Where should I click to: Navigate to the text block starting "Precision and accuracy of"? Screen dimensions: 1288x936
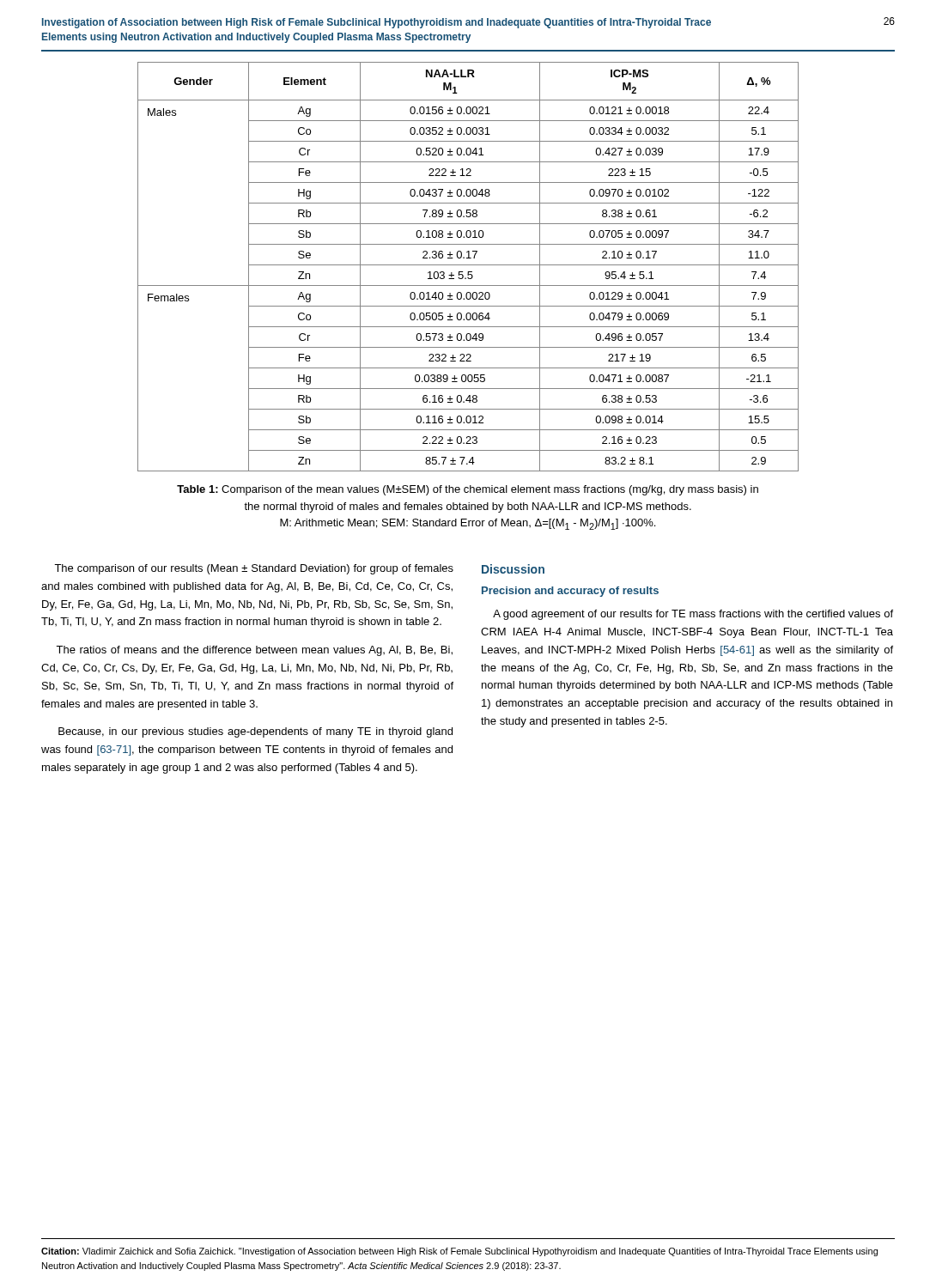click(570, 591)
